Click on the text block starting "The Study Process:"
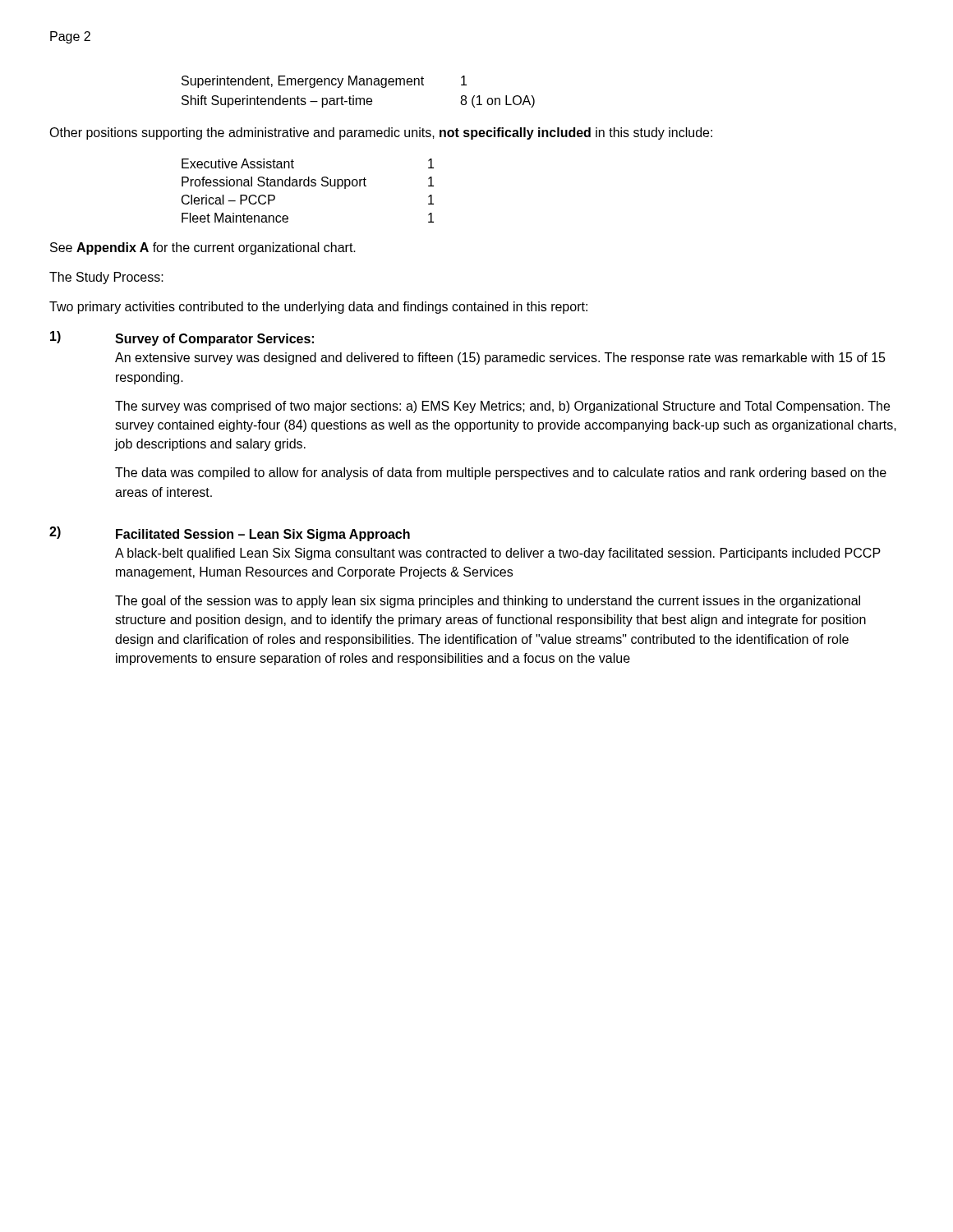This screenshot has width=953, height=1232. pyautogui.click(x=107, y=277)
